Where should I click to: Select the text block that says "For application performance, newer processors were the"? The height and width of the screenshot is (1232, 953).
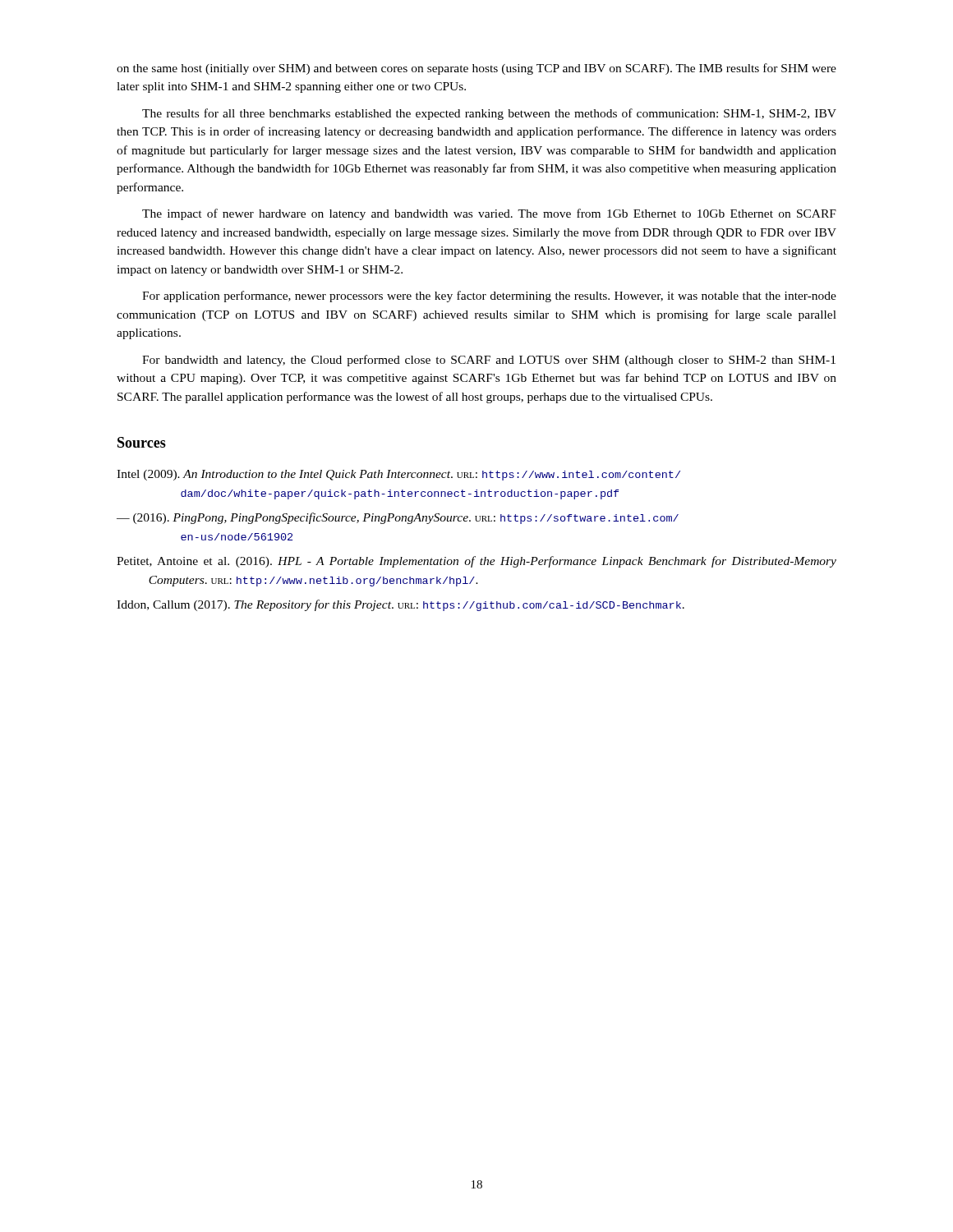point(476,314)
